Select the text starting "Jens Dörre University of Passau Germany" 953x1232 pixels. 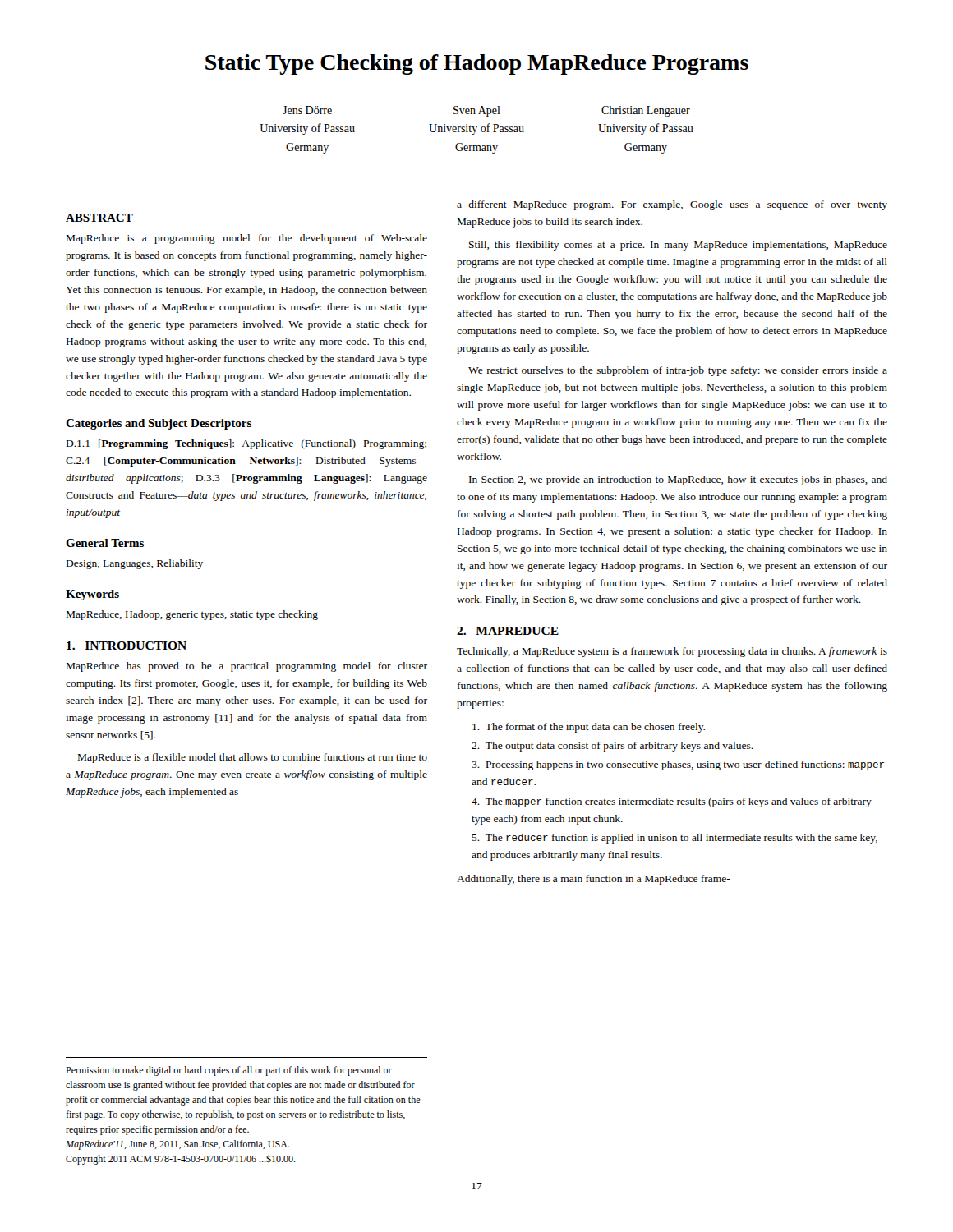[307, 129]
